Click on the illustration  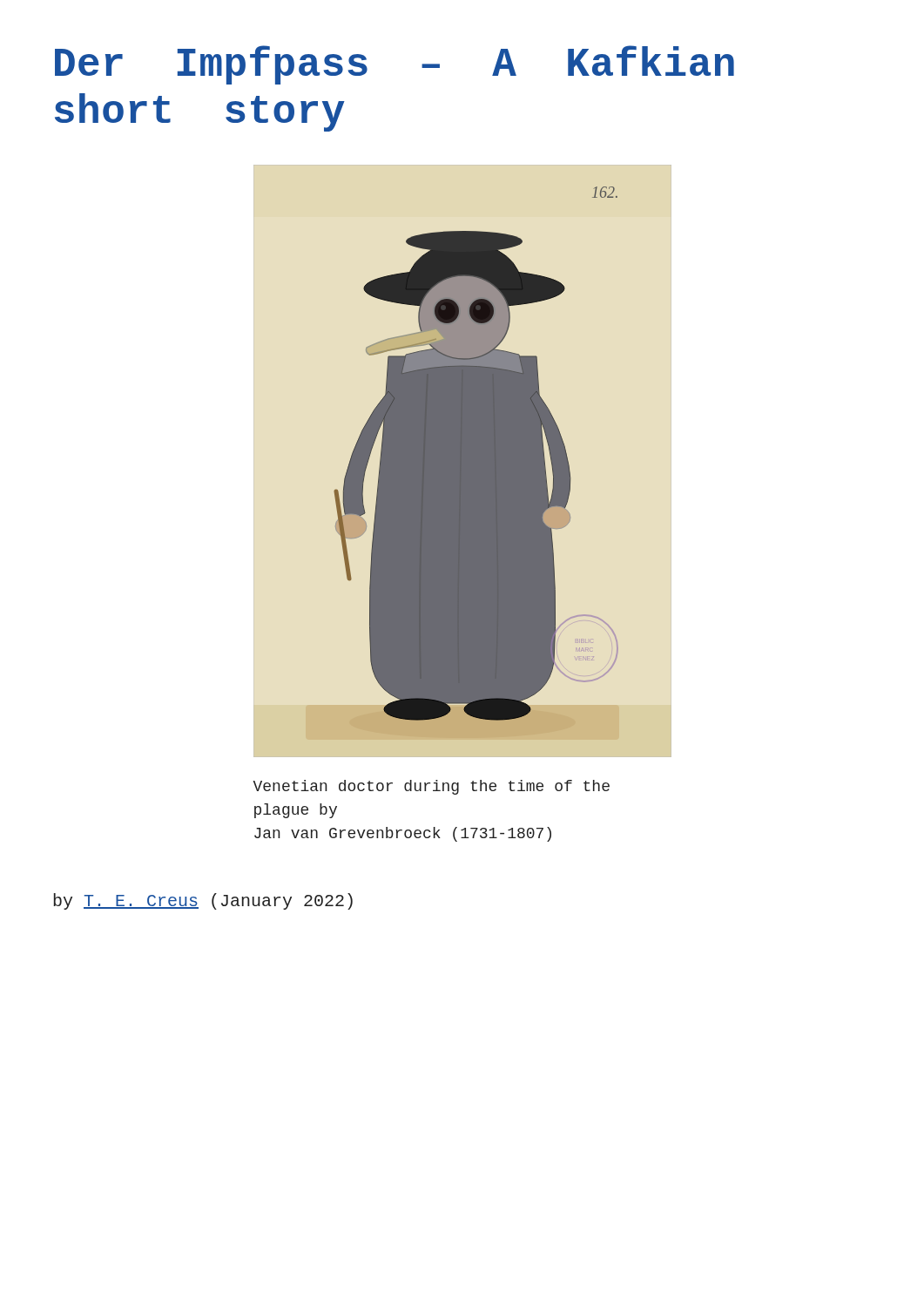[462, 463]
